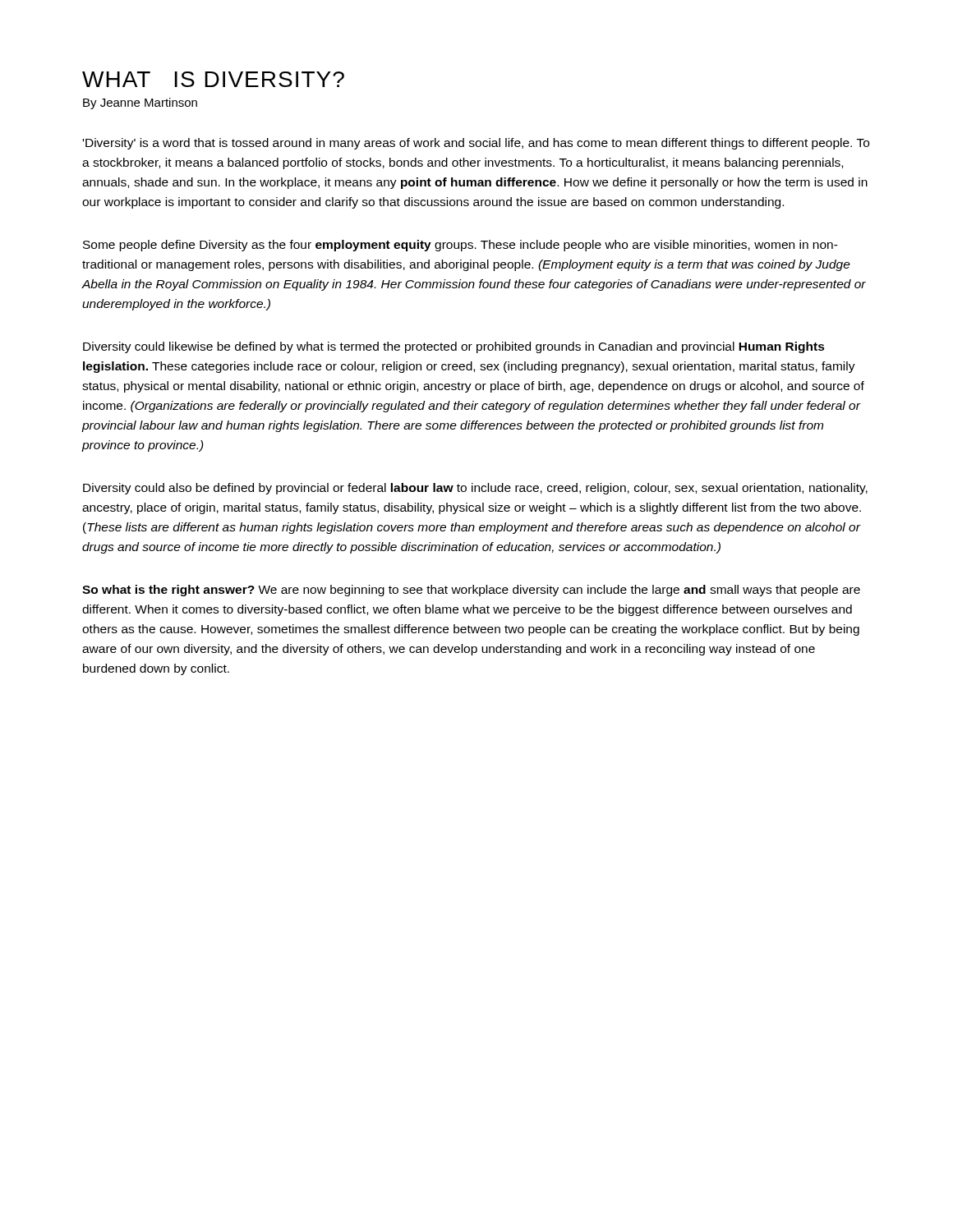Locate the text starting "By Jeanne Martinson"

[x=140, y=102]
